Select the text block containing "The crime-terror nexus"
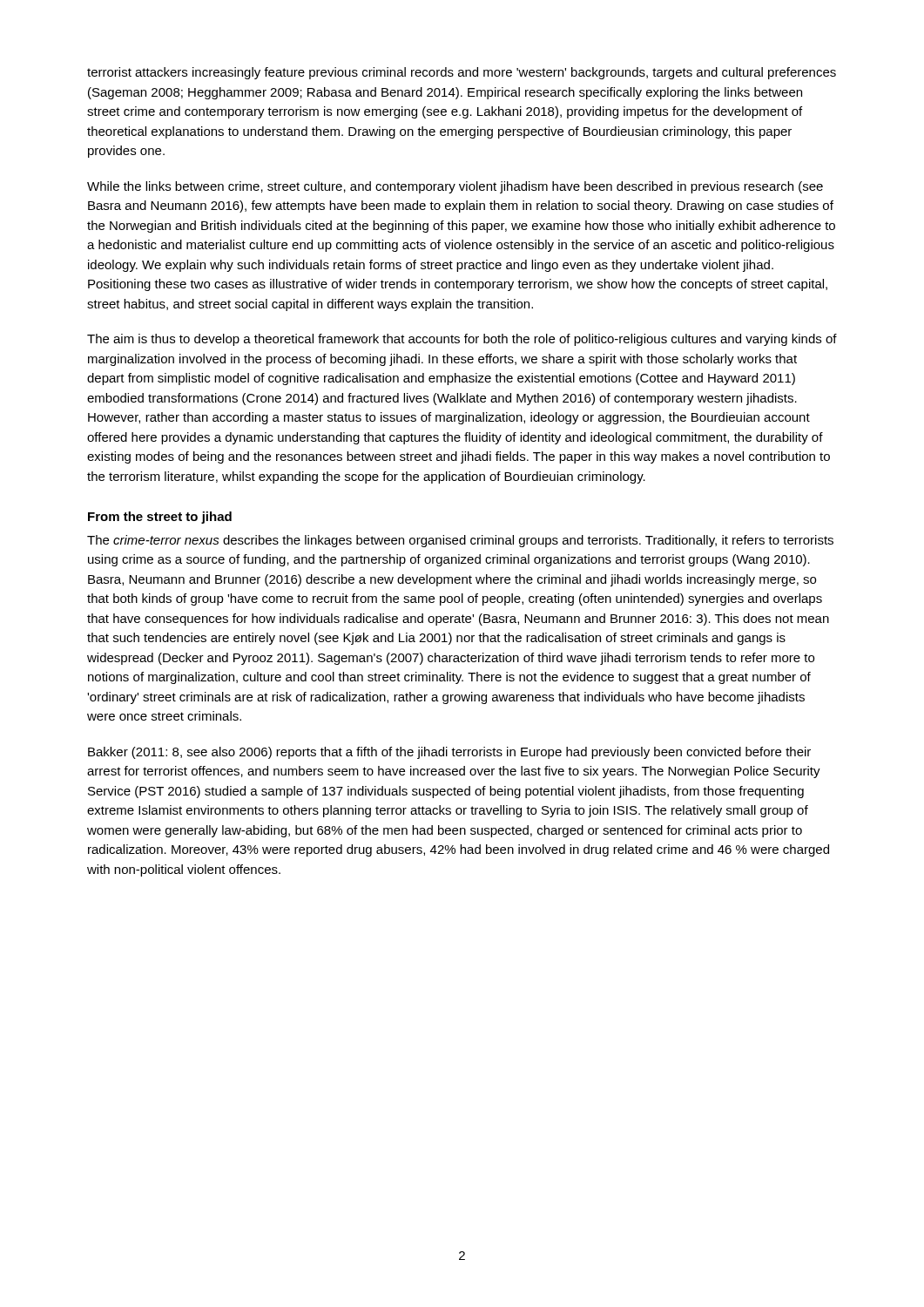 tap(461, 628)
